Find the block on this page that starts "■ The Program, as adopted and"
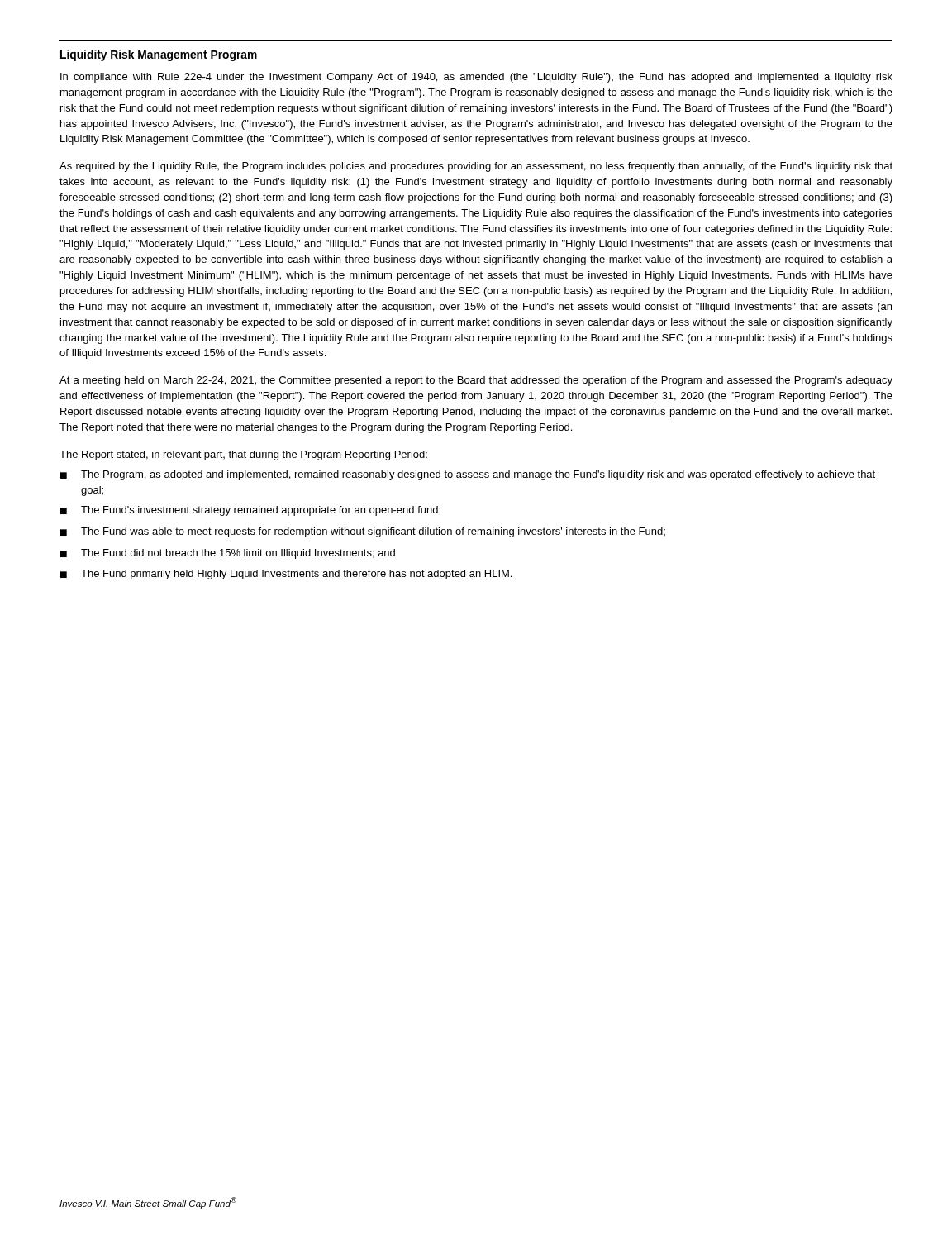 point(476,483)
